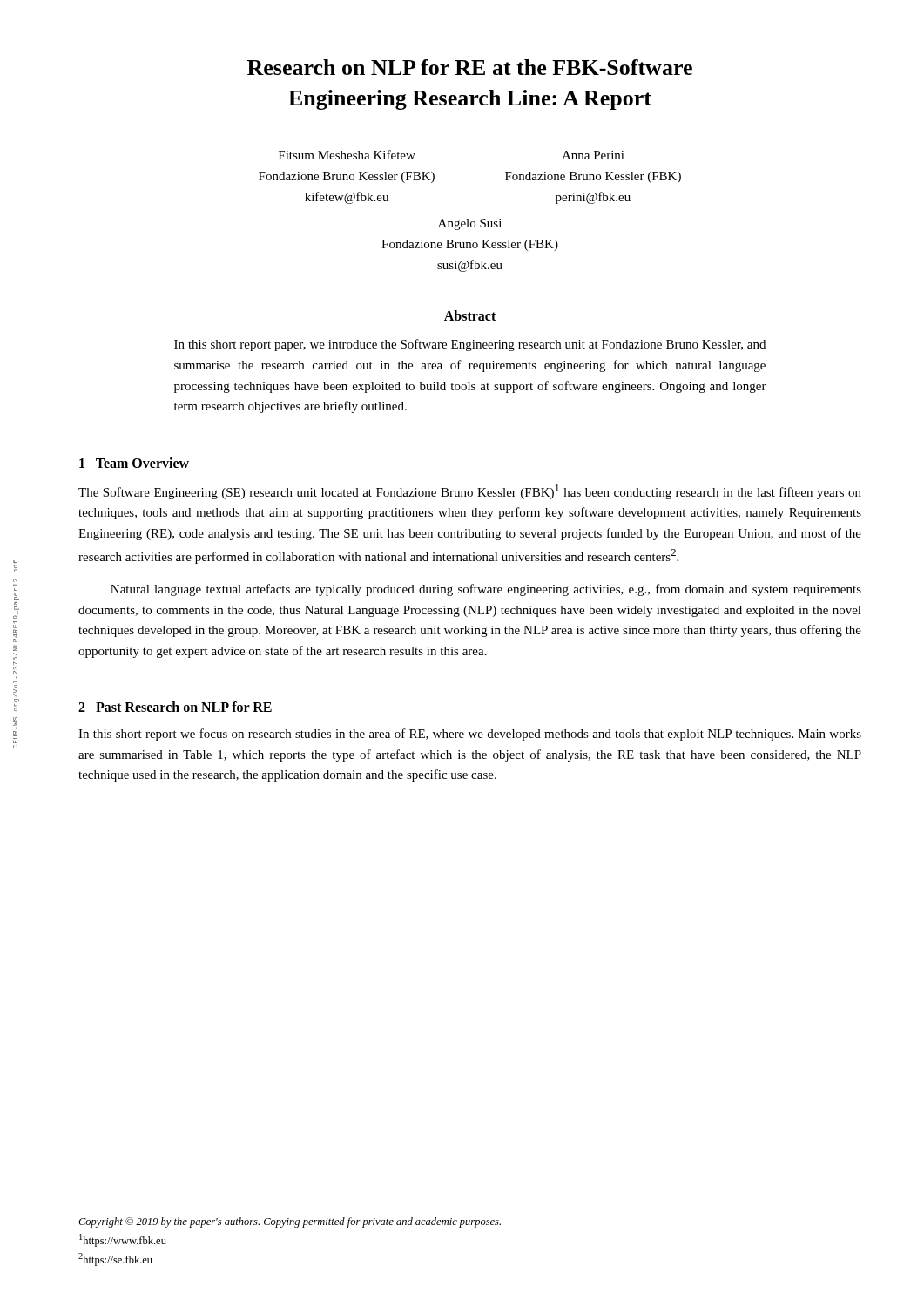Click the passage that begins "Copyright © 2019"
The width and height of the screenshot is (924, 1307).
point(290,1222)
